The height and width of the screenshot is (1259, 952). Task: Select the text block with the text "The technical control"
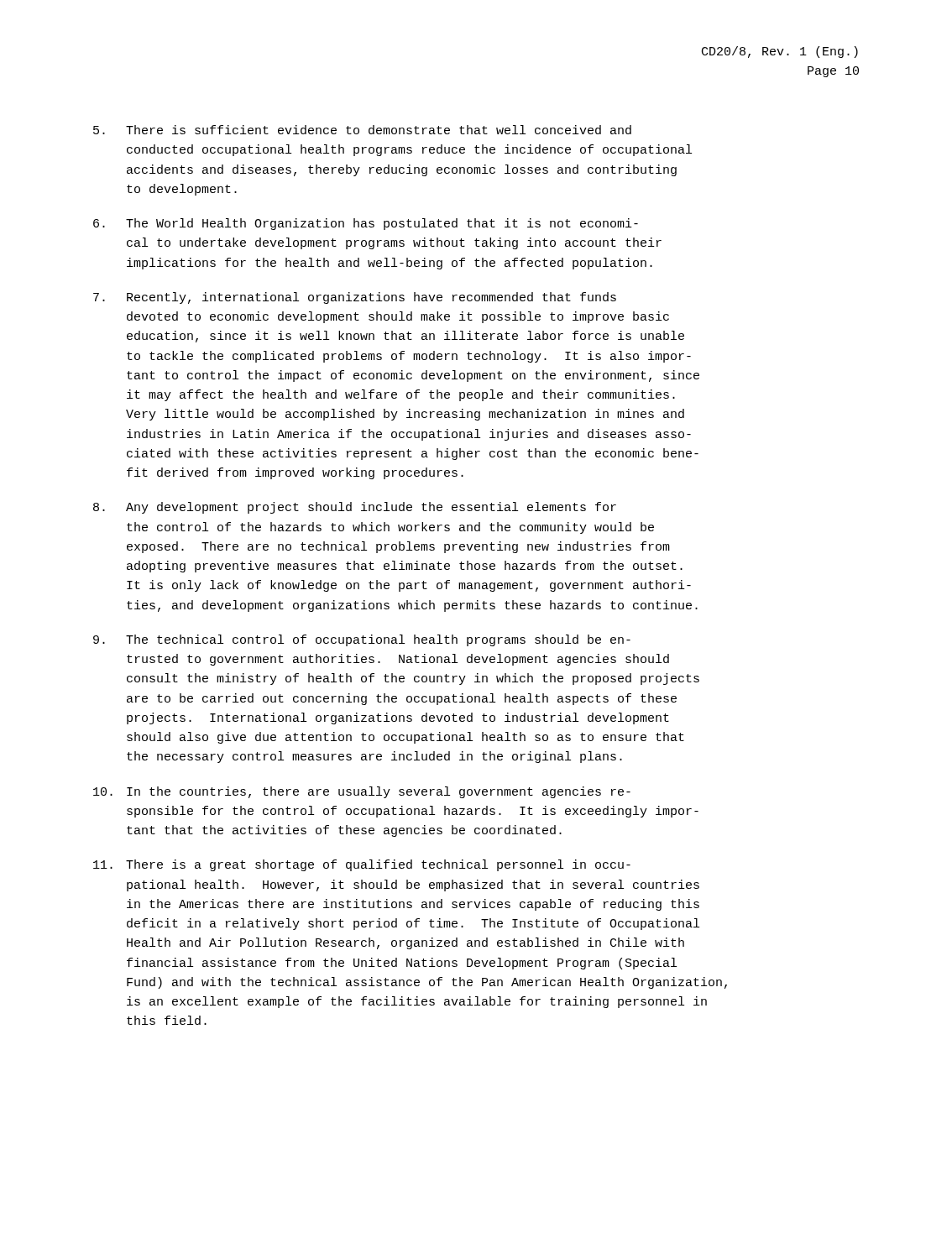474,699
